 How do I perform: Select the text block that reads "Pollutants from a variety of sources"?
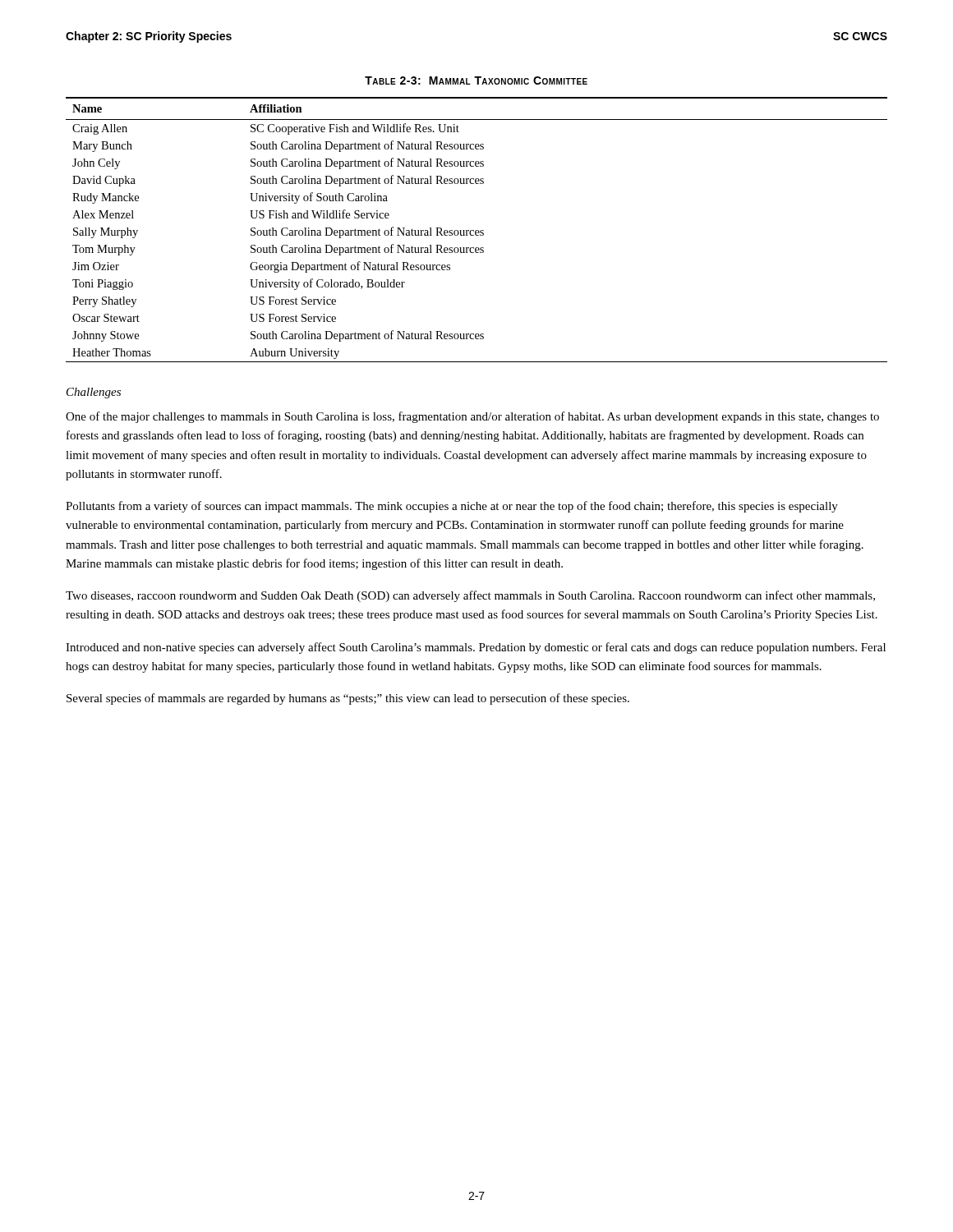pyautogui.click(x=465, y=535)
